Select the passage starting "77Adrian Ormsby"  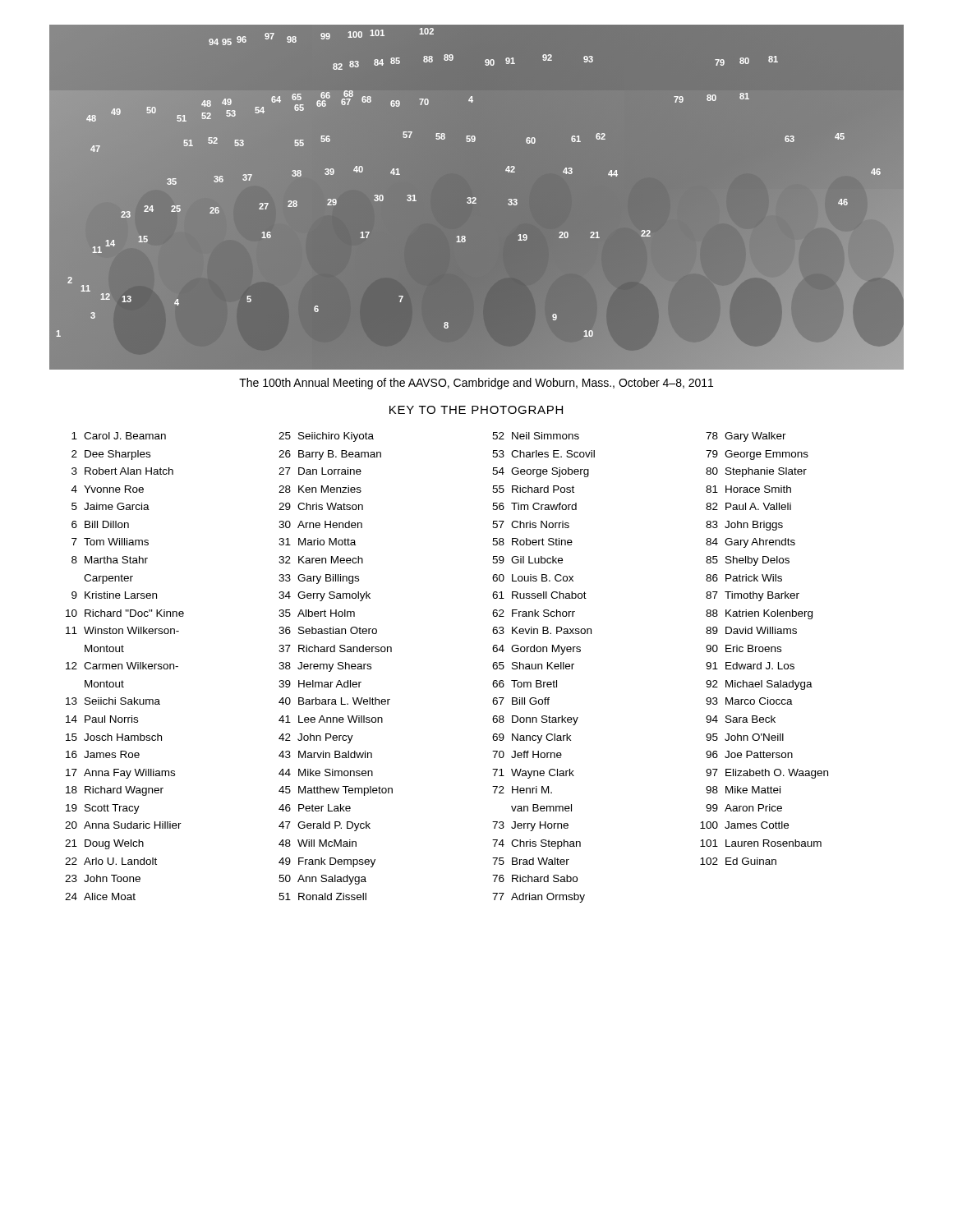(583, 896)
